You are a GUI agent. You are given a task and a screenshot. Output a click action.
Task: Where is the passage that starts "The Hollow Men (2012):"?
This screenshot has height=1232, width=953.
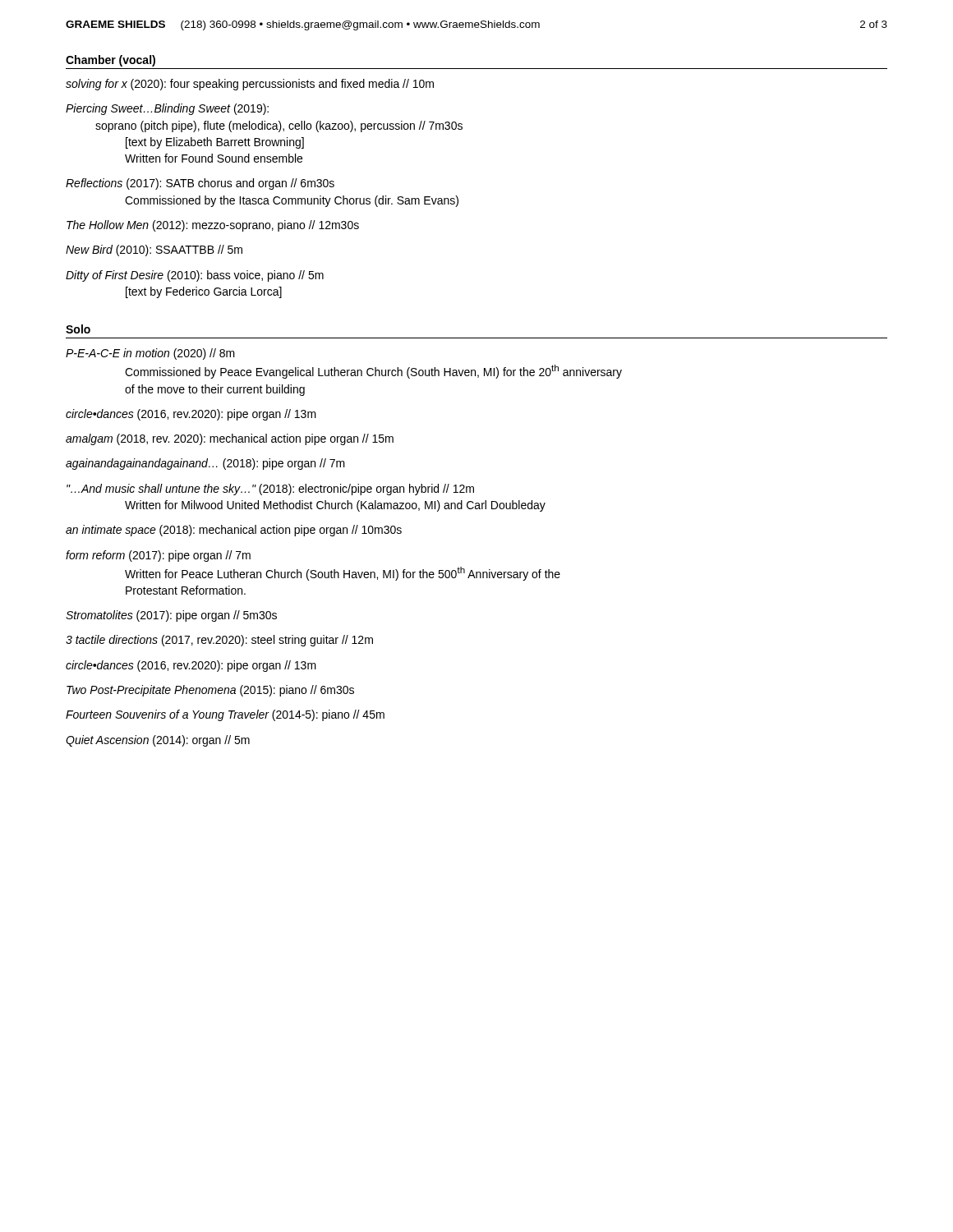212,225
